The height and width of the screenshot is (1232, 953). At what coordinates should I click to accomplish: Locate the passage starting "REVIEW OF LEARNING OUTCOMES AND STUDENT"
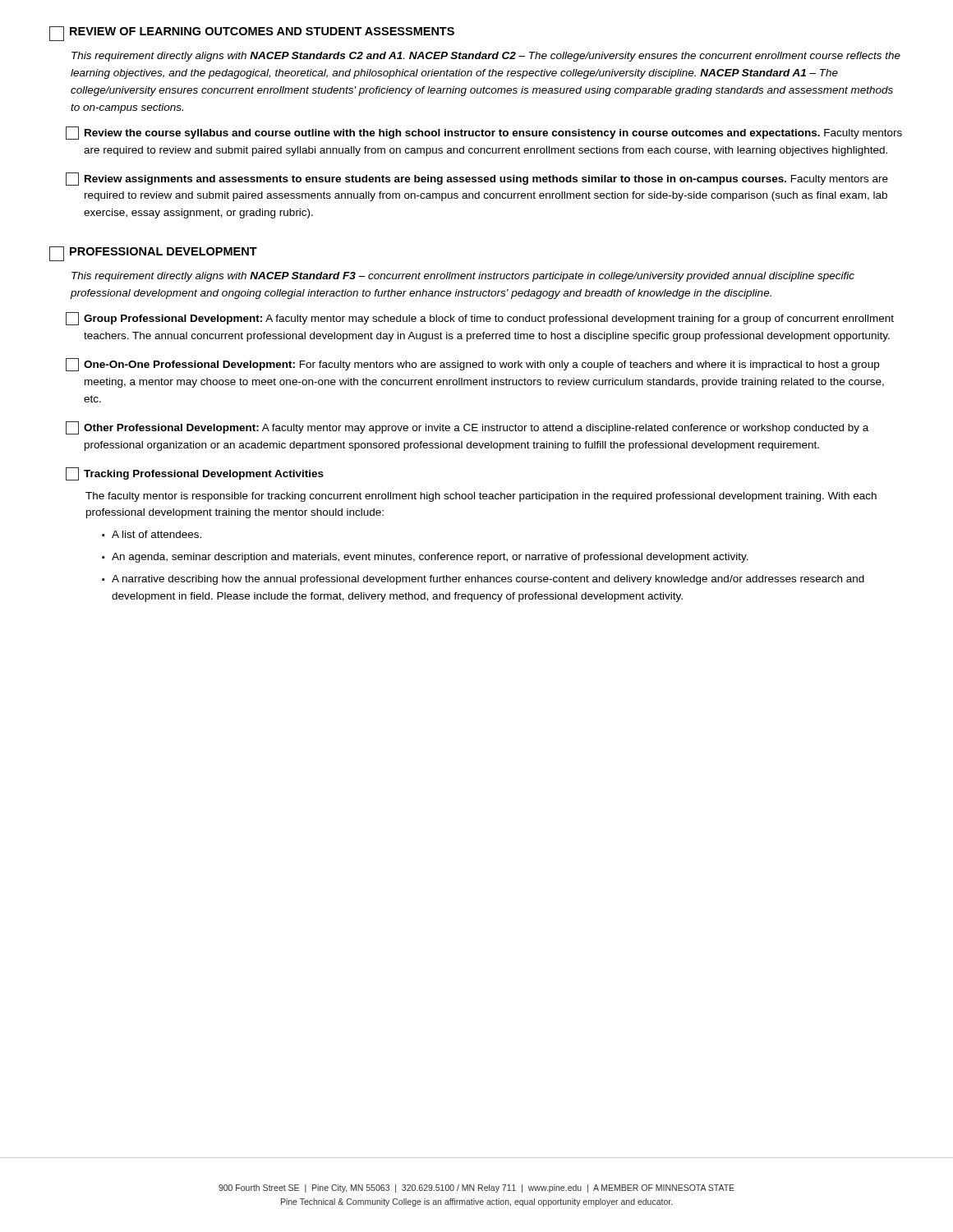click(252, 33)
